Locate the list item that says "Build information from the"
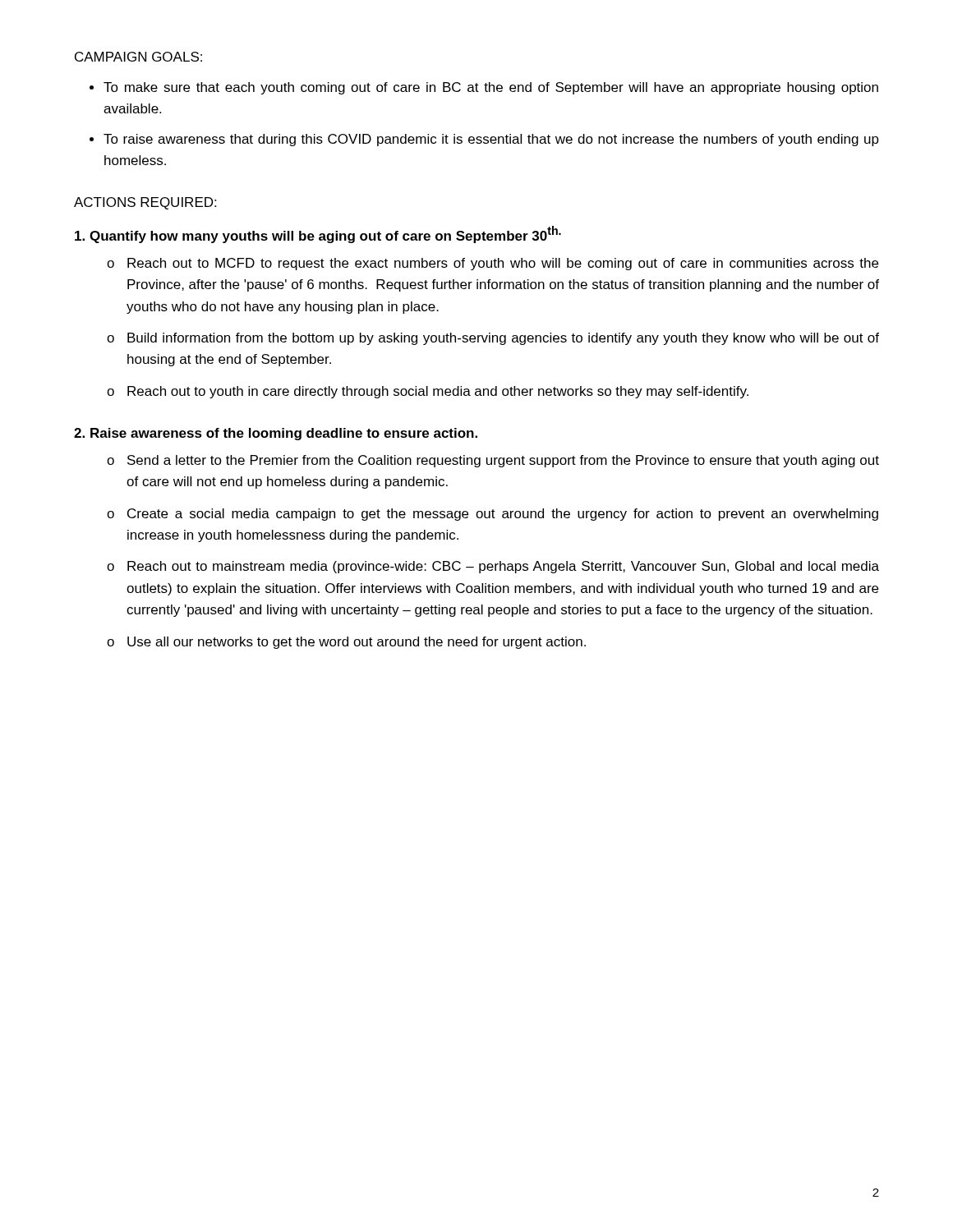This screenshot has width=953, height=1232. tap(503, 349)
